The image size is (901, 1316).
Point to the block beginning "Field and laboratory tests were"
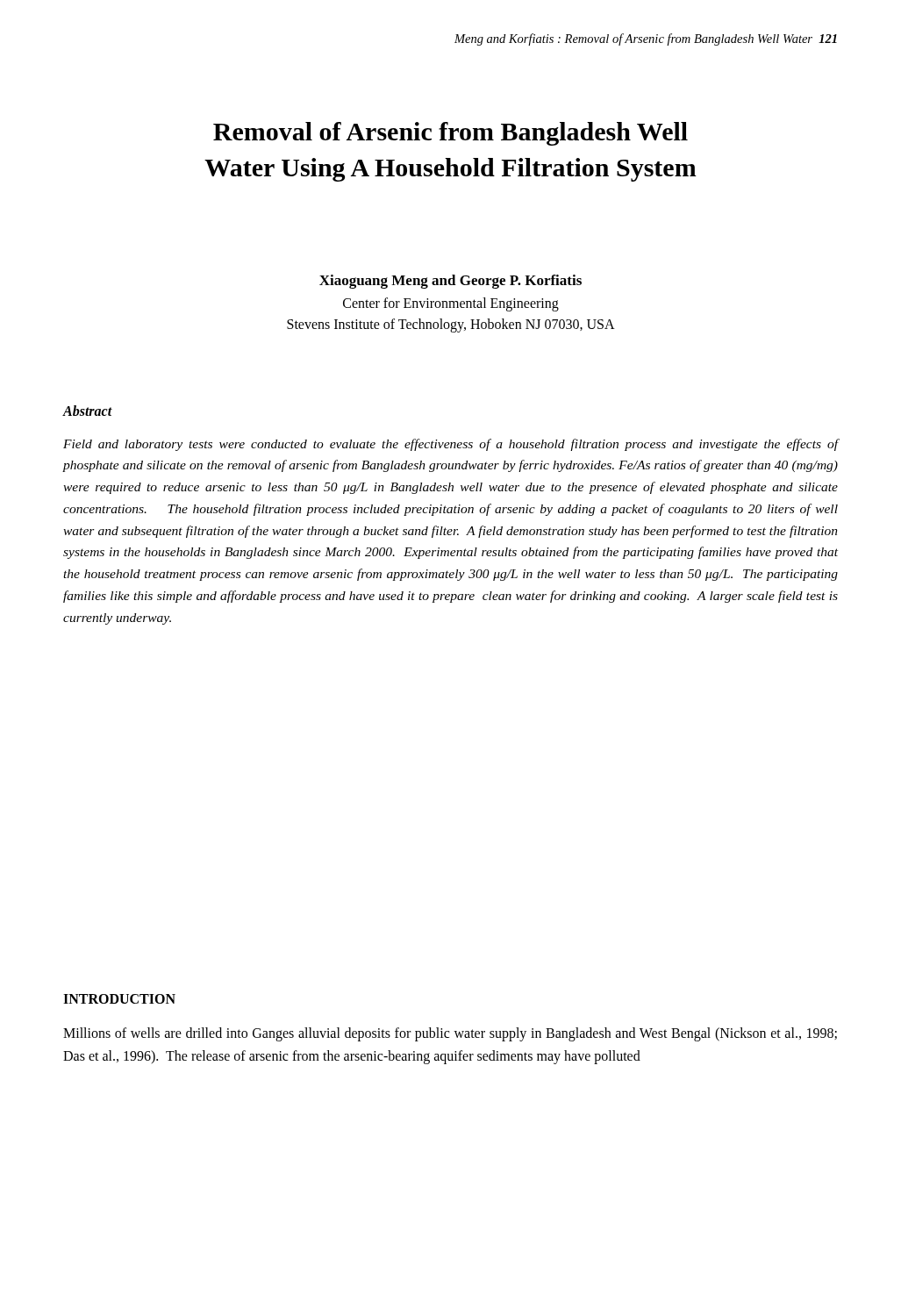450,531
